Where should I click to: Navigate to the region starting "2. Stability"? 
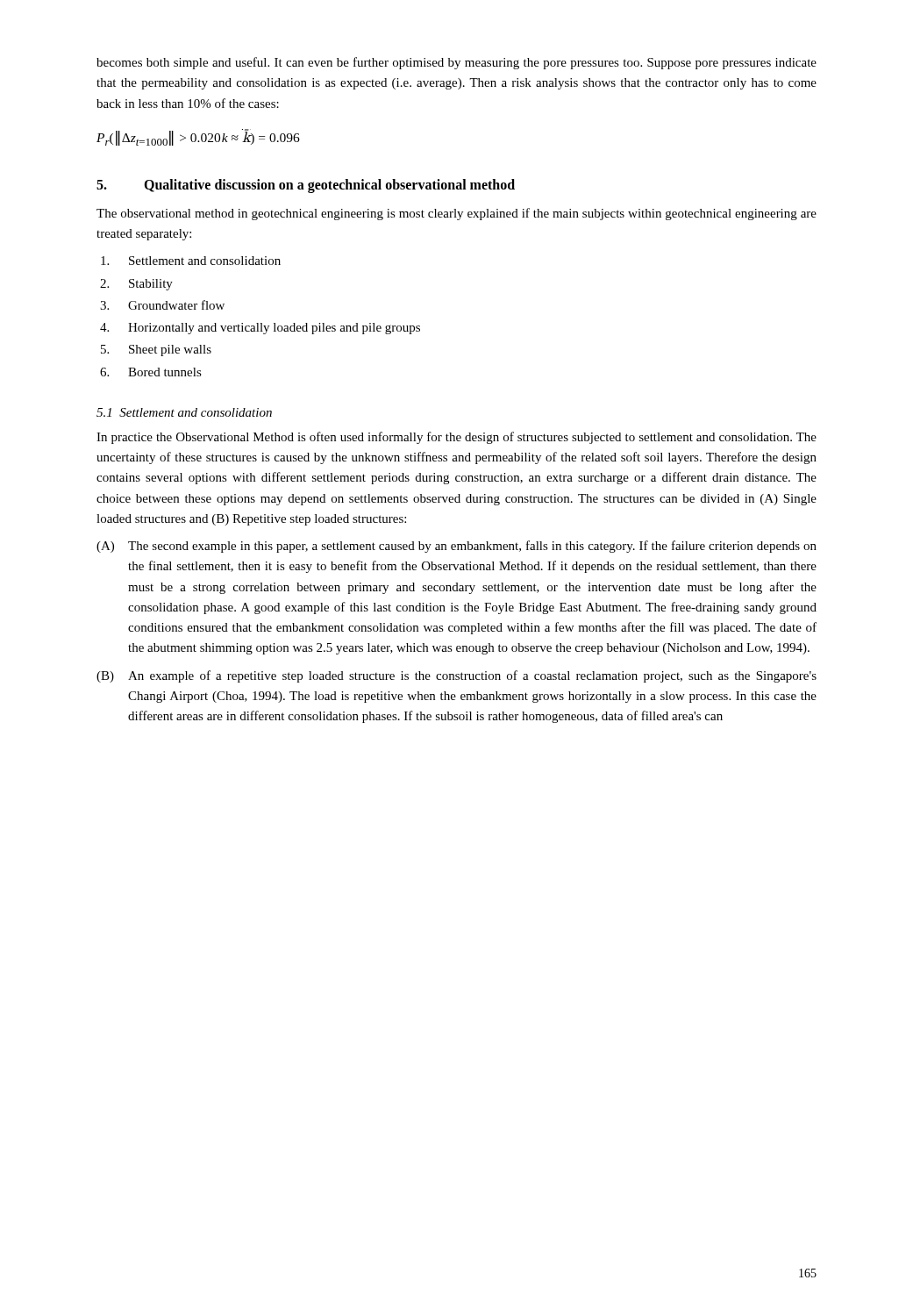coord(135,284)
